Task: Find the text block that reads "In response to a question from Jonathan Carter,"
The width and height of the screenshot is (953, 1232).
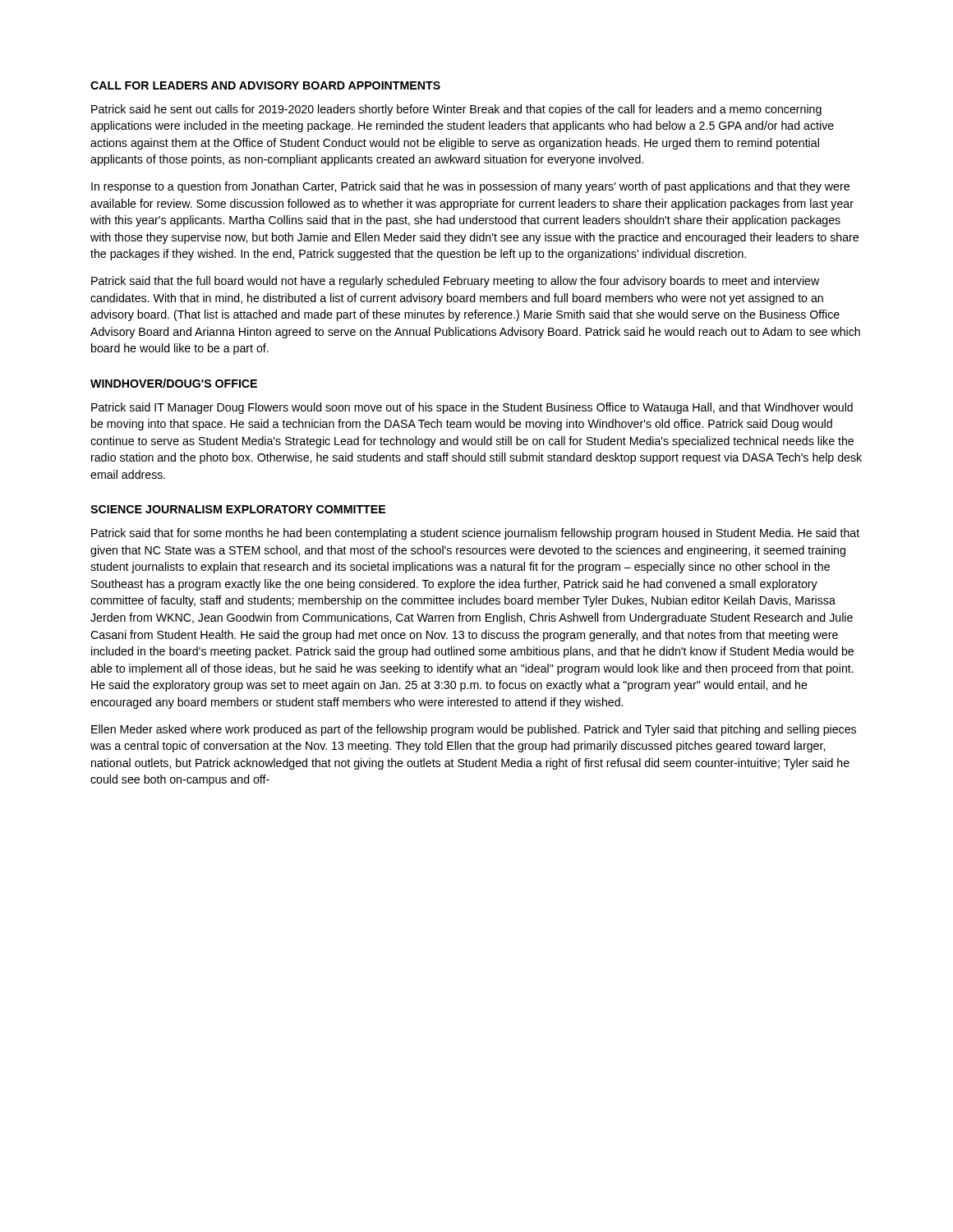Action: click(475, 220)
